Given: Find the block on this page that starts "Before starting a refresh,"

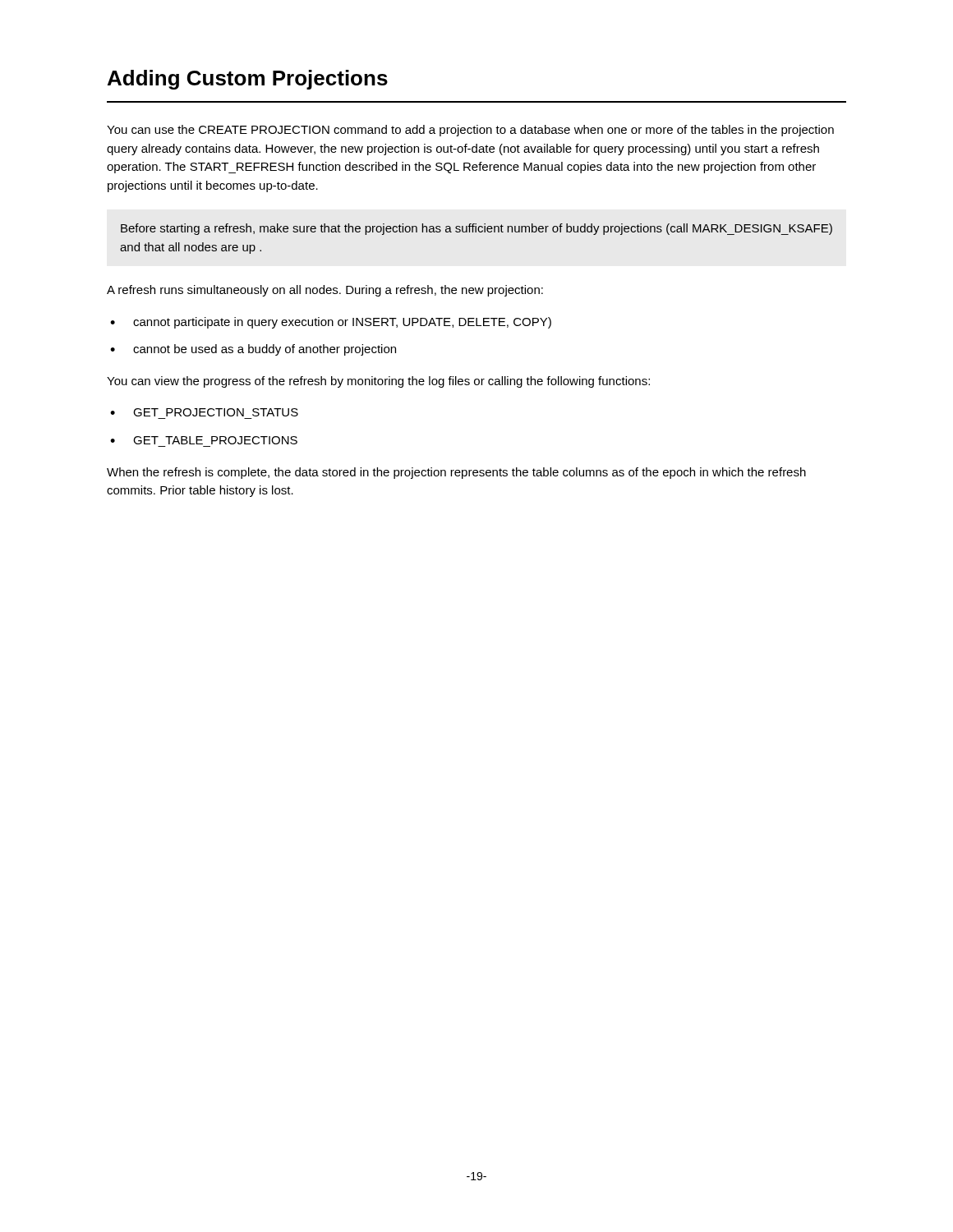Looking at the screenshot, I should click(476, 237).
